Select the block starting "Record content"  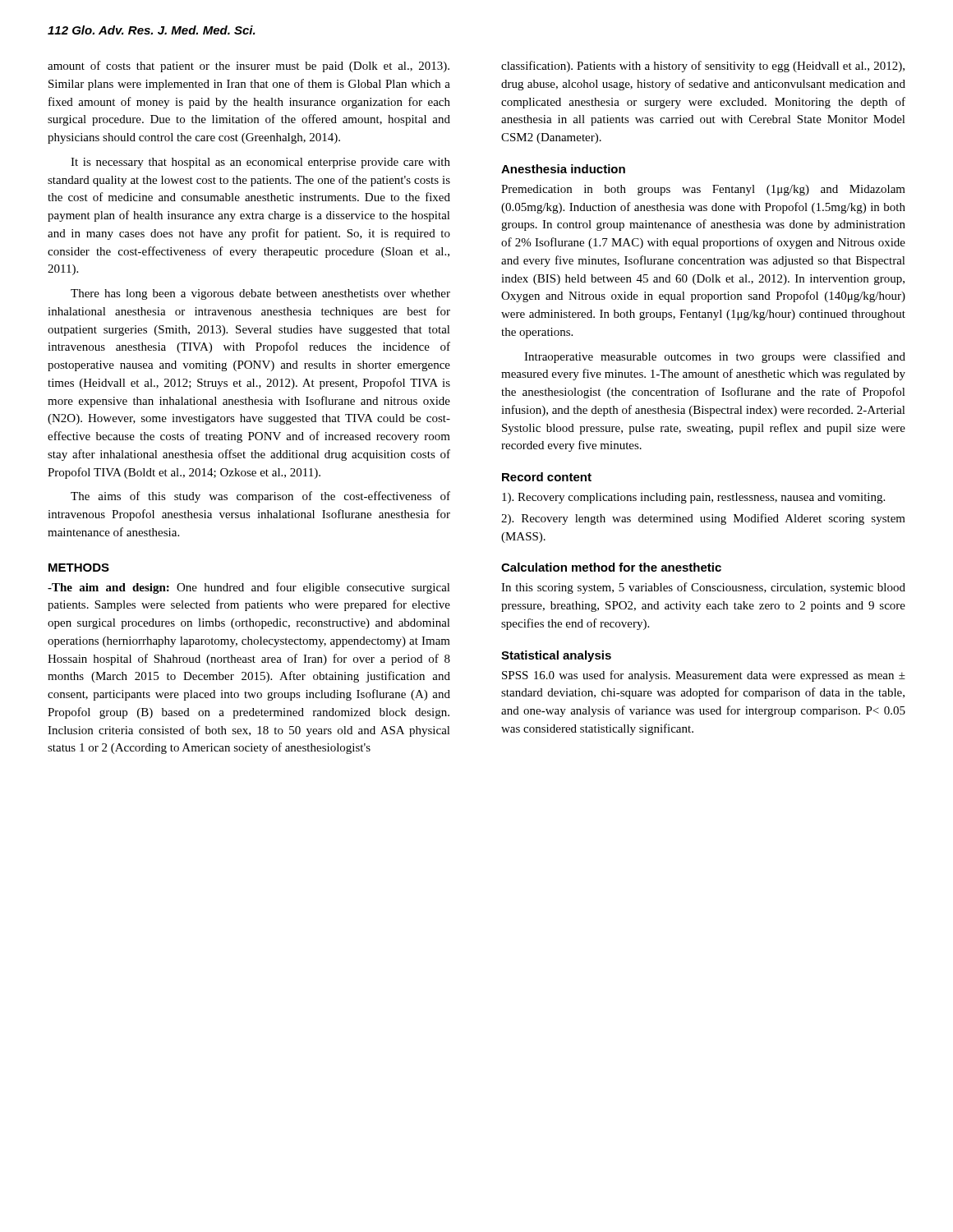[546, 477]
